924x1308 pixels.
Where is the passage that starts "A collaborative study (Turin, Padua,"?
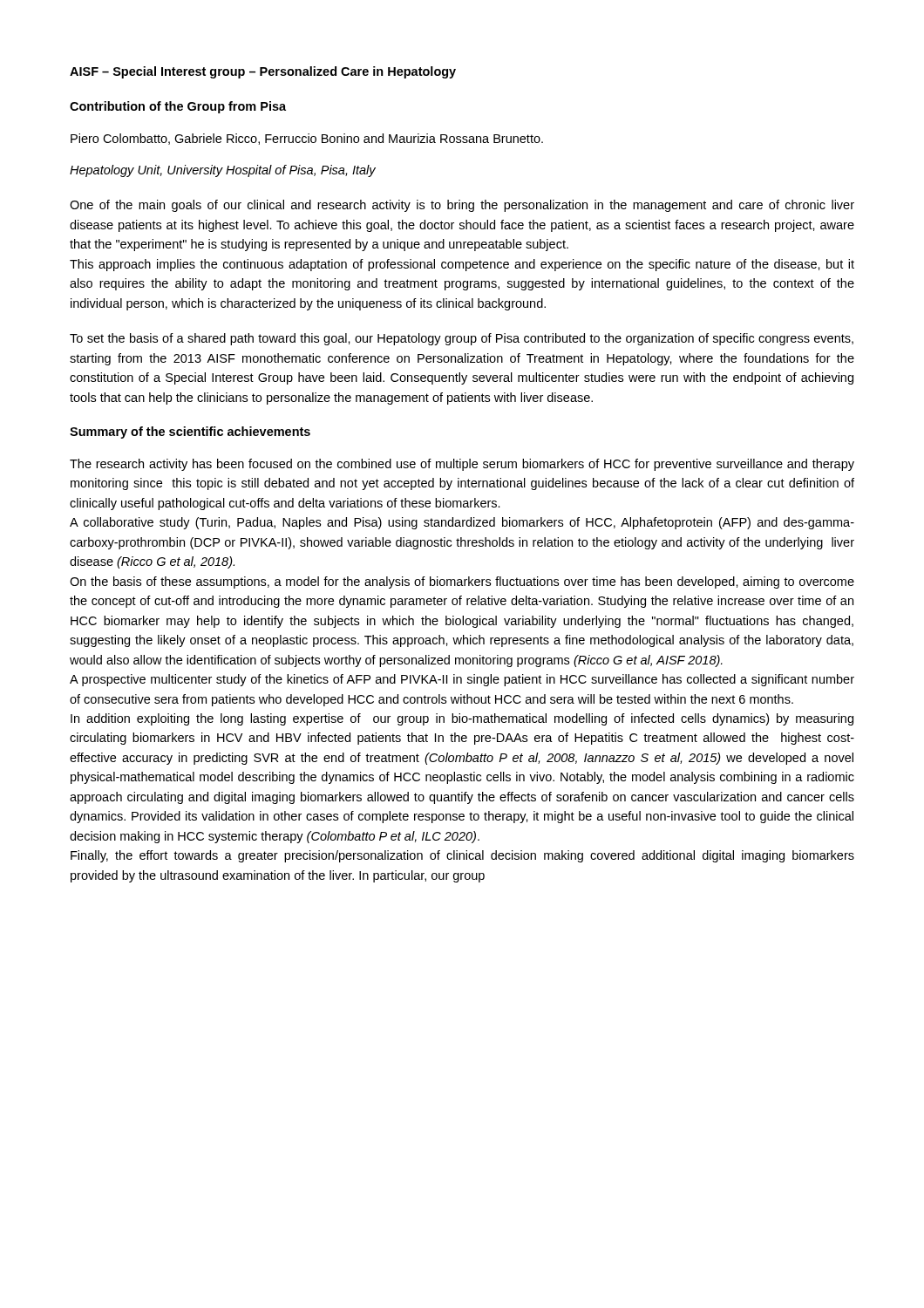tap(462, 542)
